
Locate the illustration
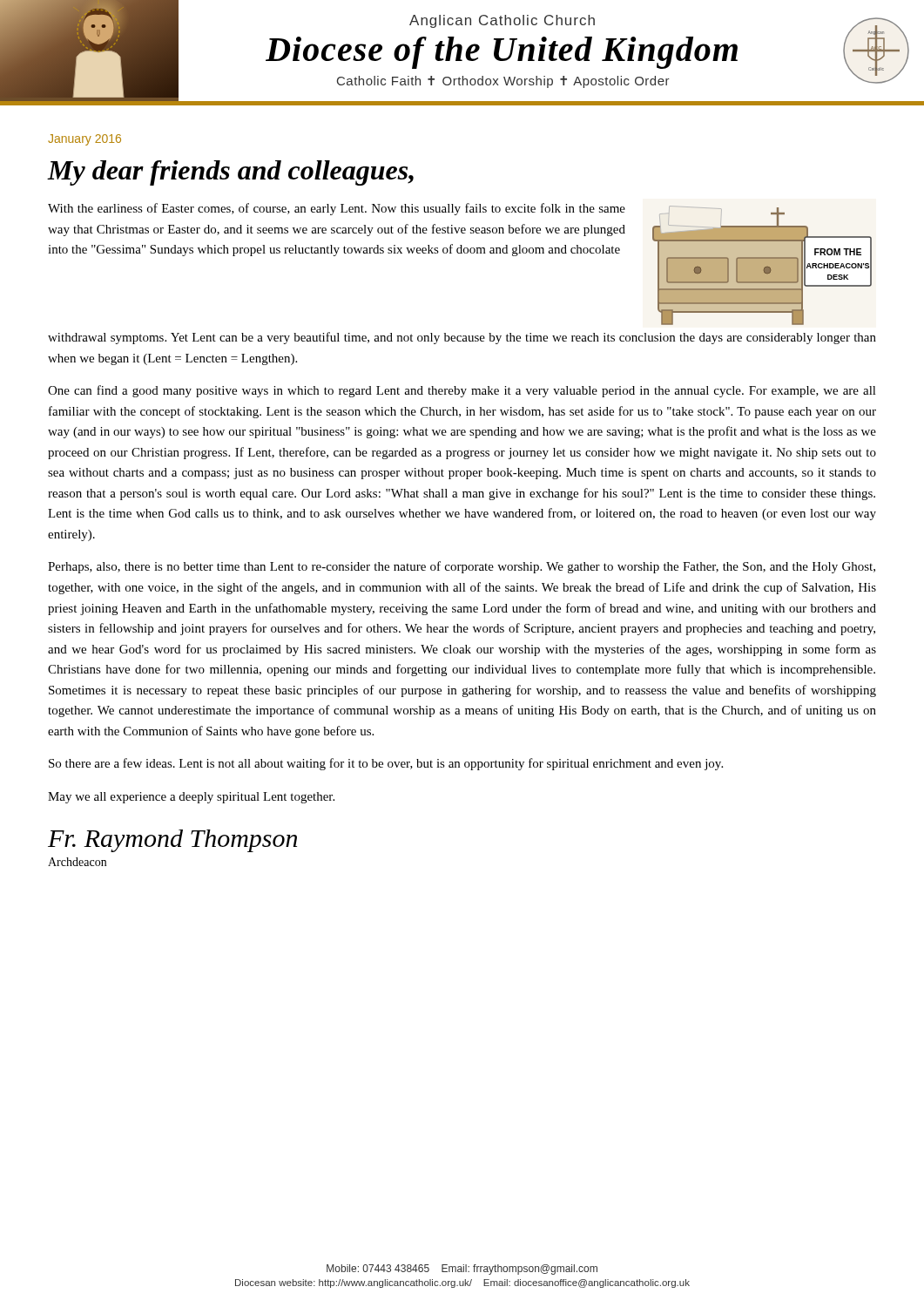pos(759,263)
